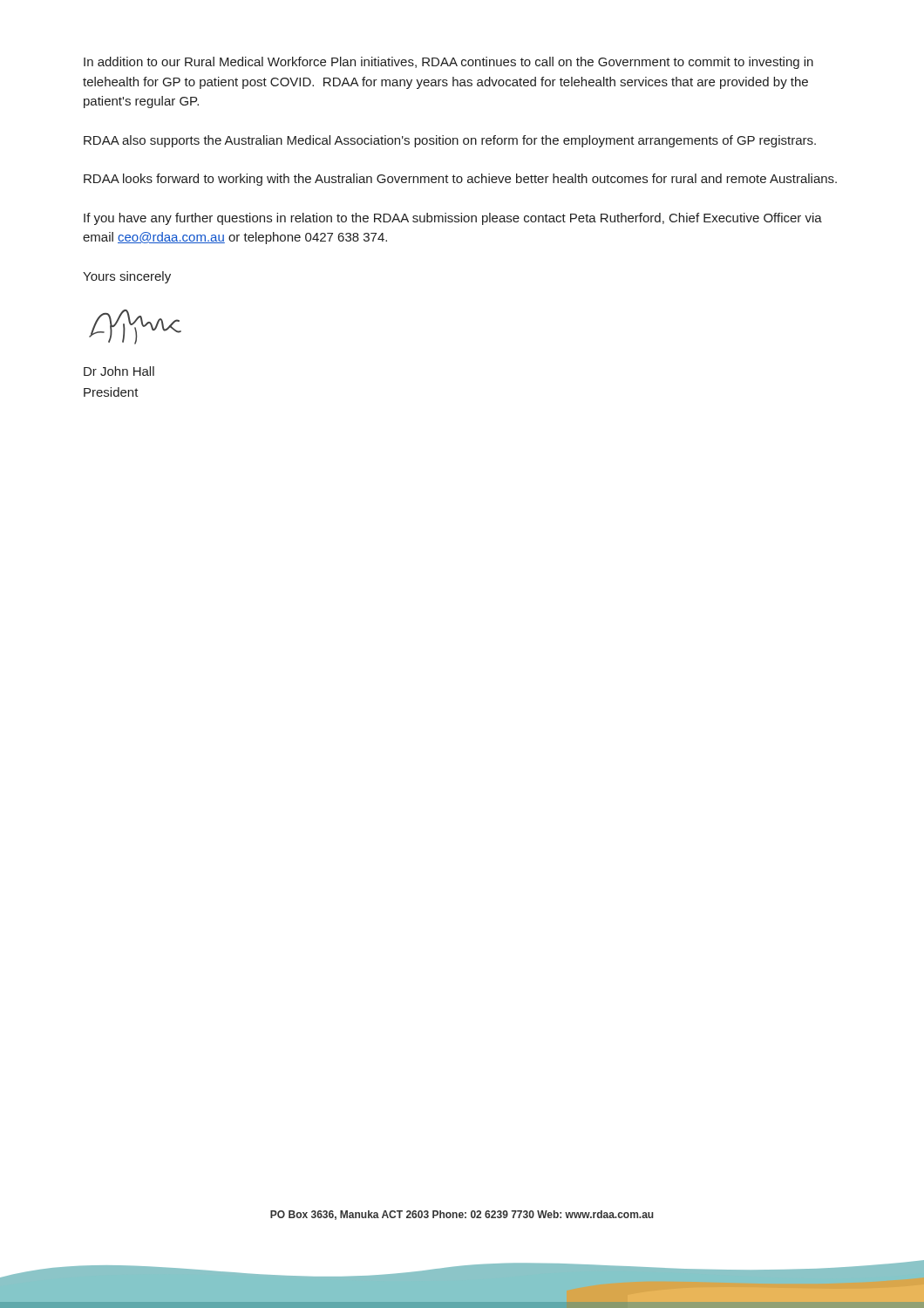Viewport: 924px width, 1308px height.
Task: Point to the block beginning "If you have"
Action: (452, 227)
